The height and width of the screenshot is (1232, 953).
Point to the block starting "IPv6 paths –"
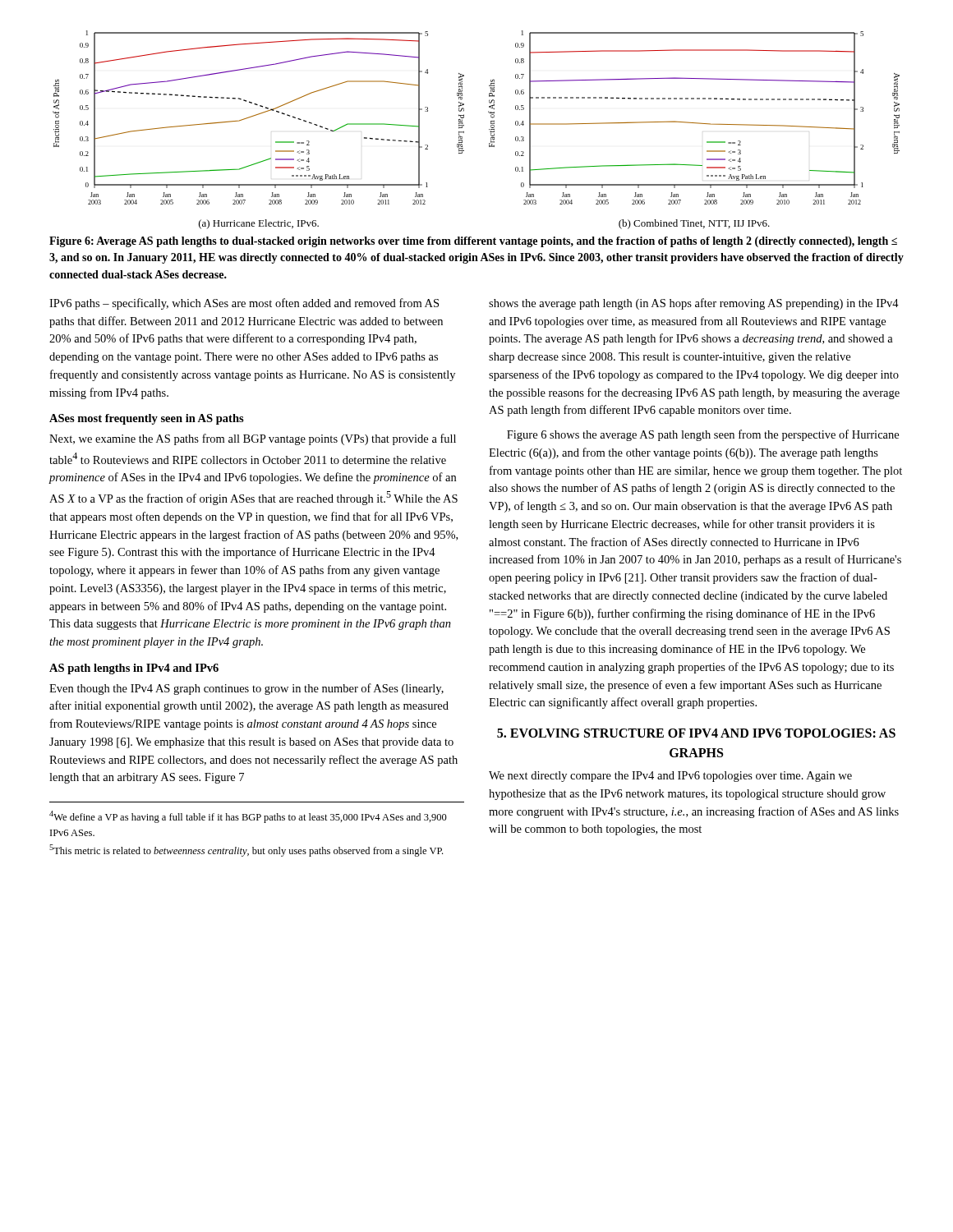coord(257,348)
